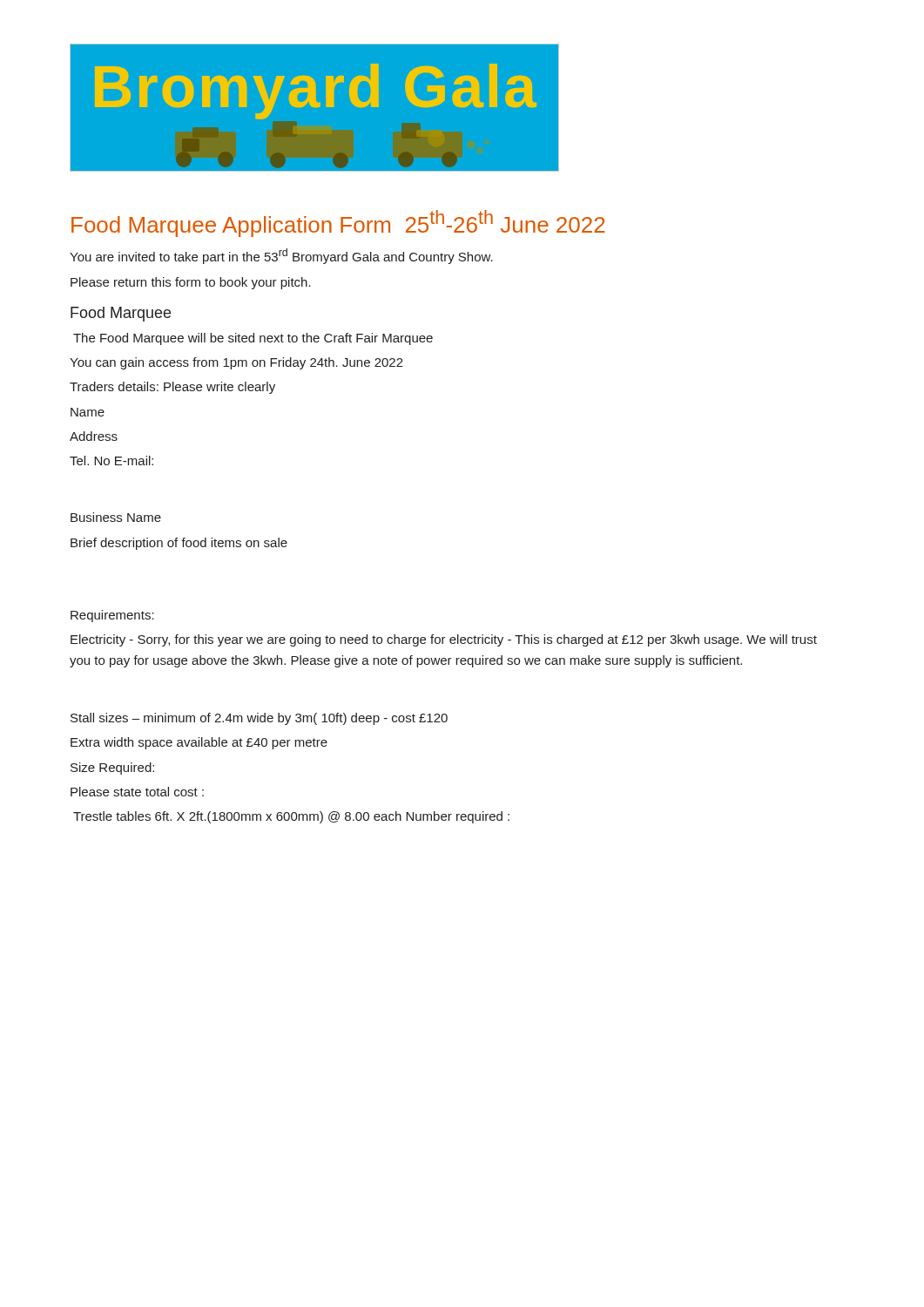Screen dimensions: 1307x924
Task: Locate the text block containing "Trestle tables 6ft. X 2ft.(1800mm x"
Action: tap(290, 816)
